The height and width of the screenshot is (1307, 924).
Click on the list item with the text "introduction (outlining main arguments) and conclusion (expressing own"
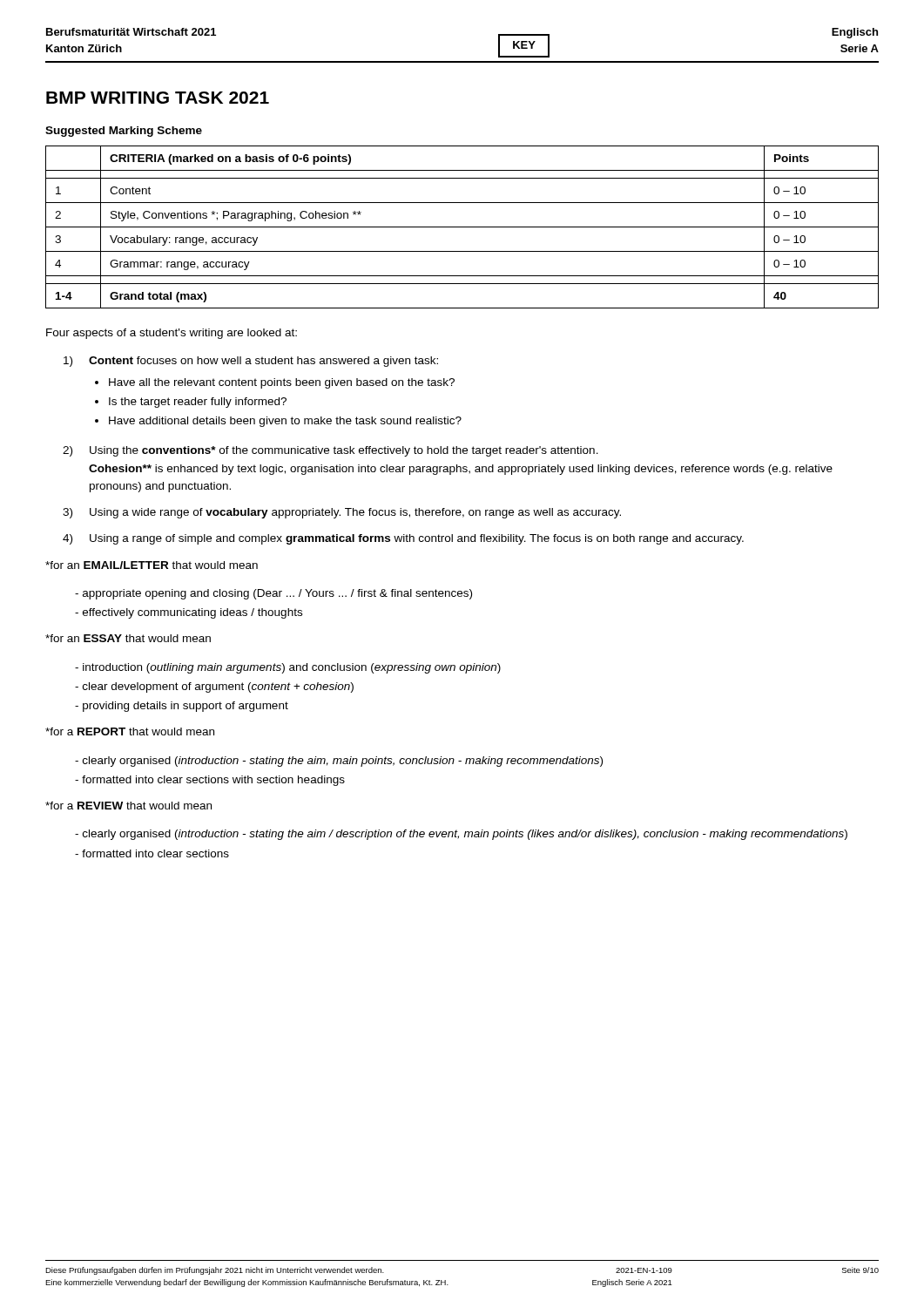click(288, 668)
